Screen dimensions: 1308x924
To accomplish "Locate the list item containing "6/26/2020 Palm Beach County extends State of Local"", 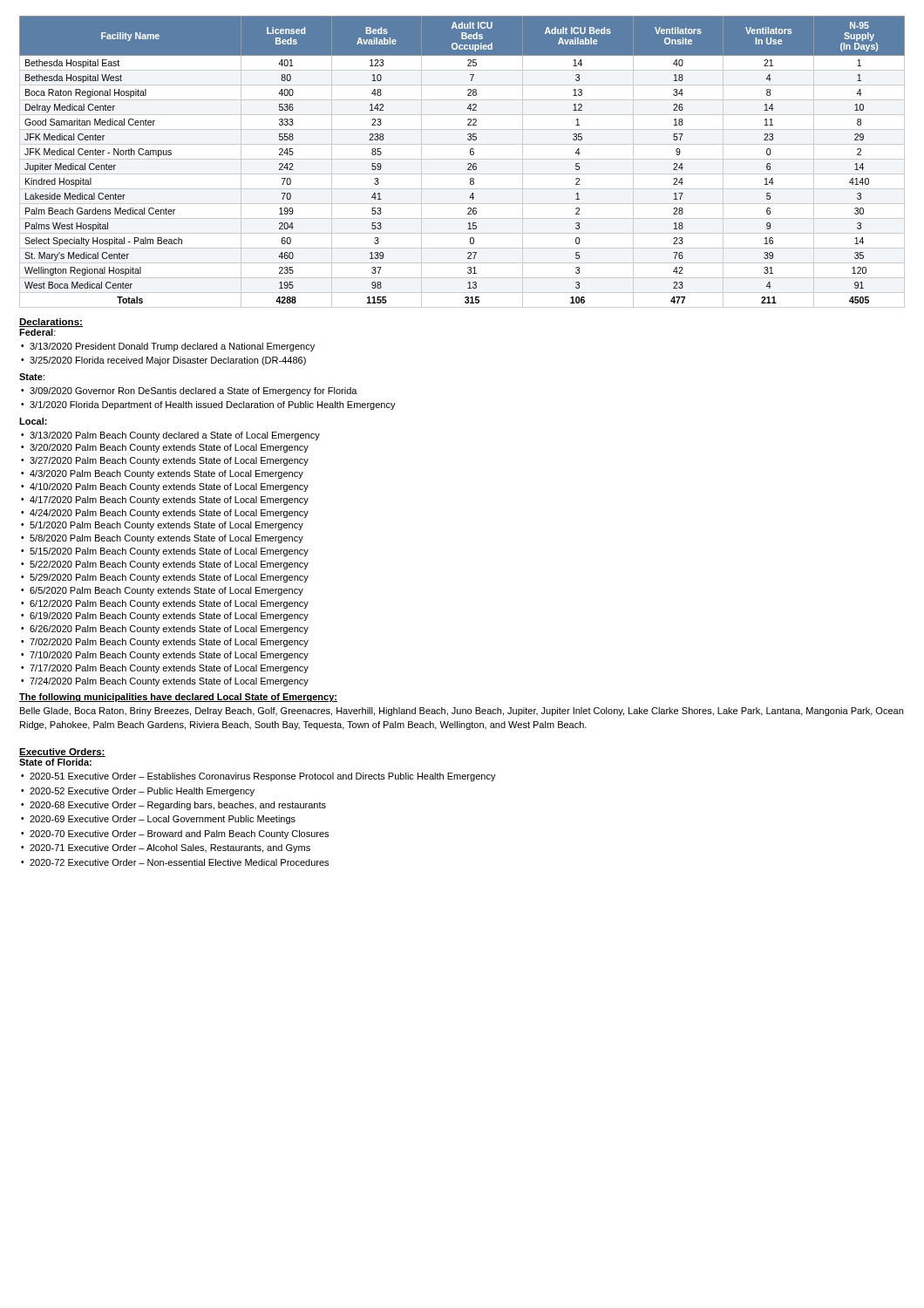I will coord(169,629).
